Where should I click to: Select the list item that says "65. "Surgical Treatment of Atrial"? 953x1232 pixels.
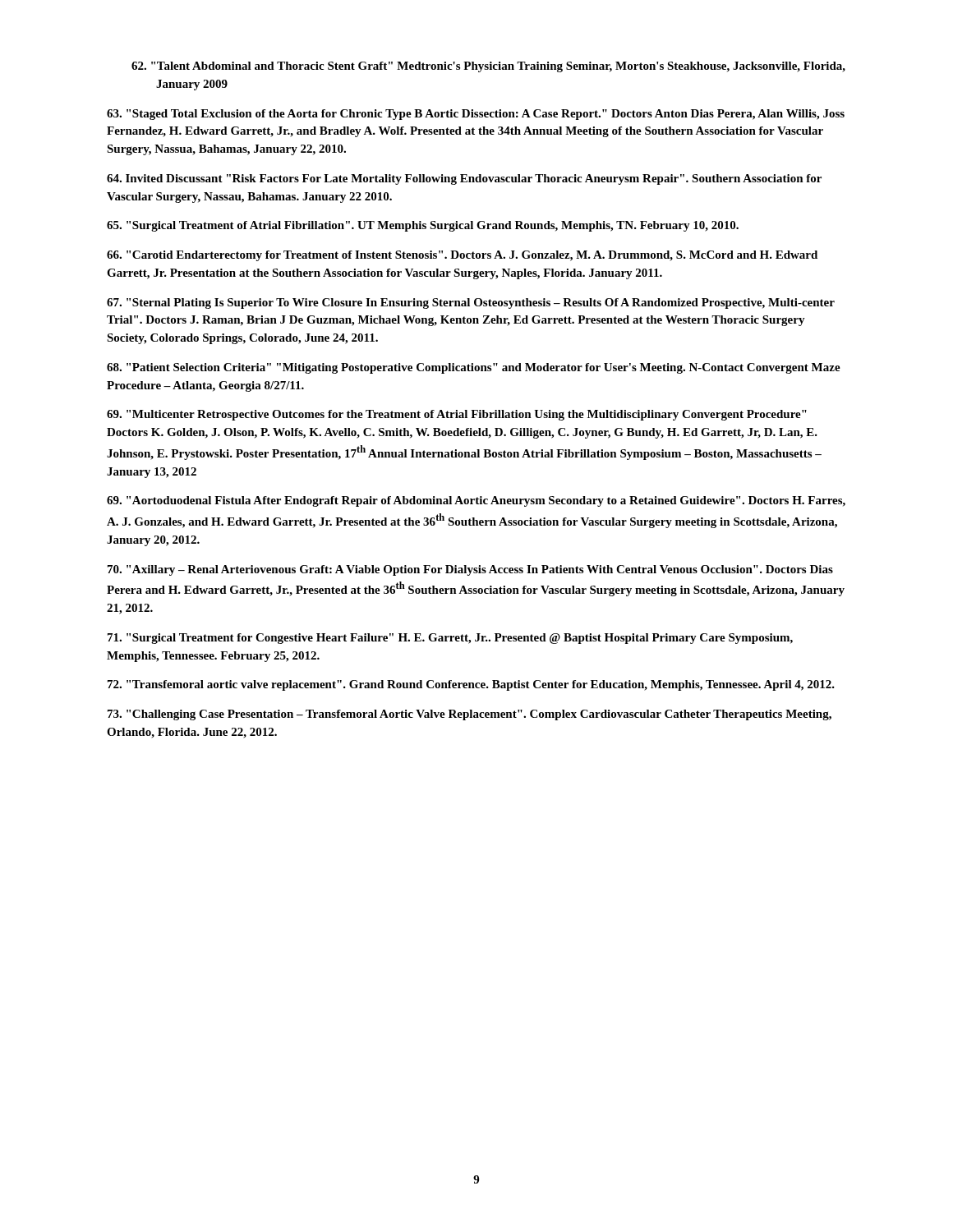tap(423, 225)
